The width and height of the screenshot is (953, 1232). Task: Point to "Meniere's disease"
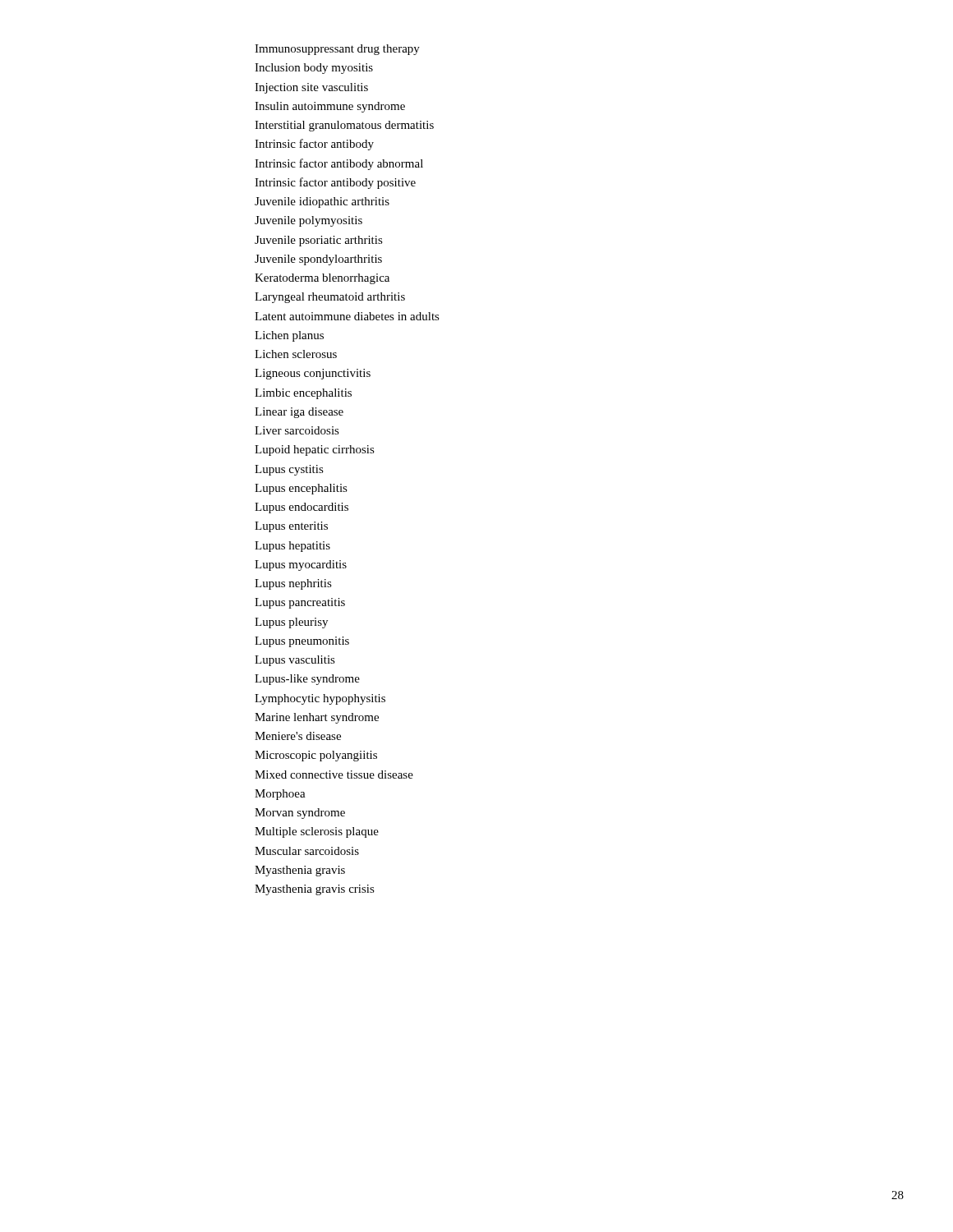(x=298, y=736)
